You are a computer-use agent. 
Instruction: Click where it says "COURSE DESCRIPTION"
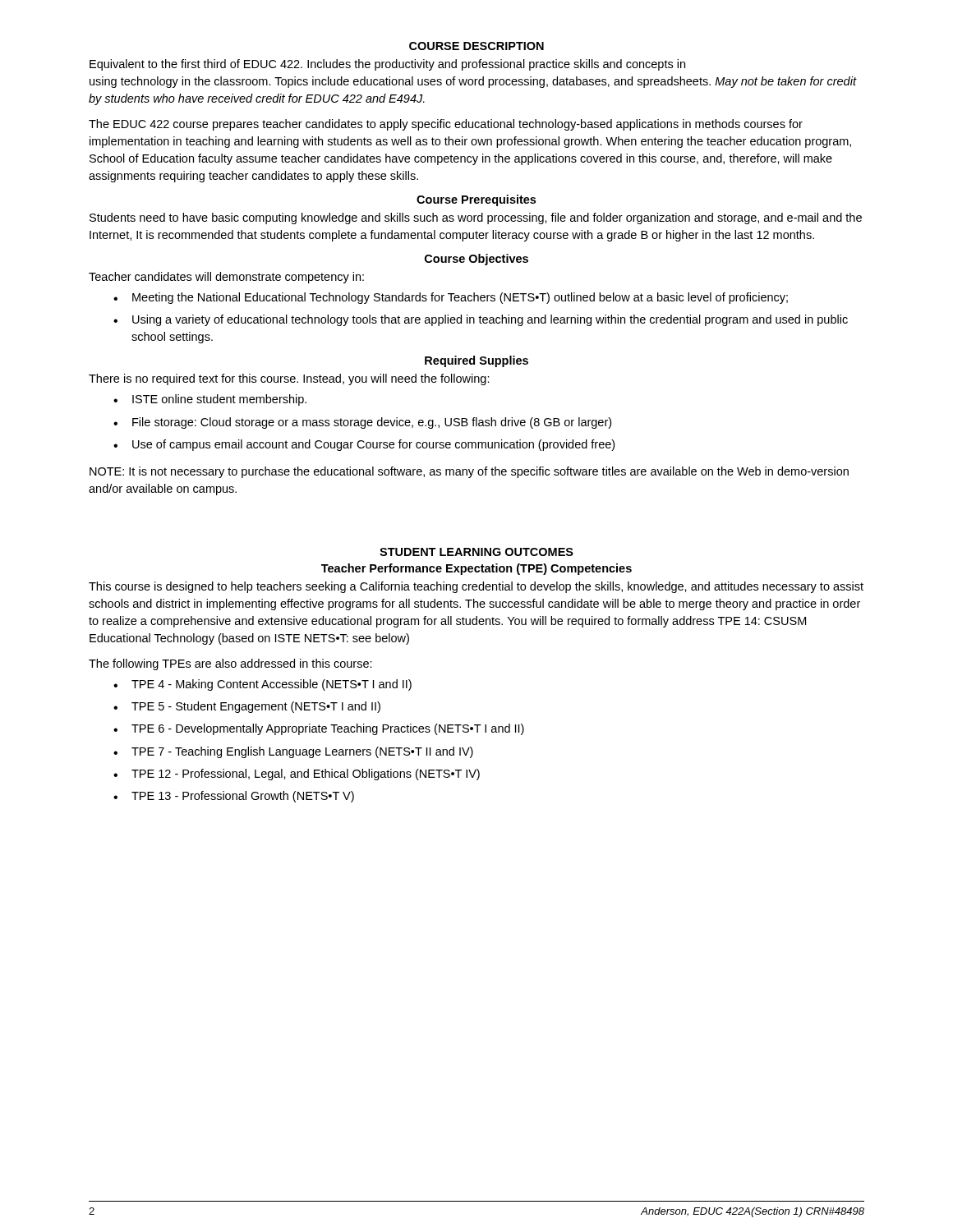point(476,46)
